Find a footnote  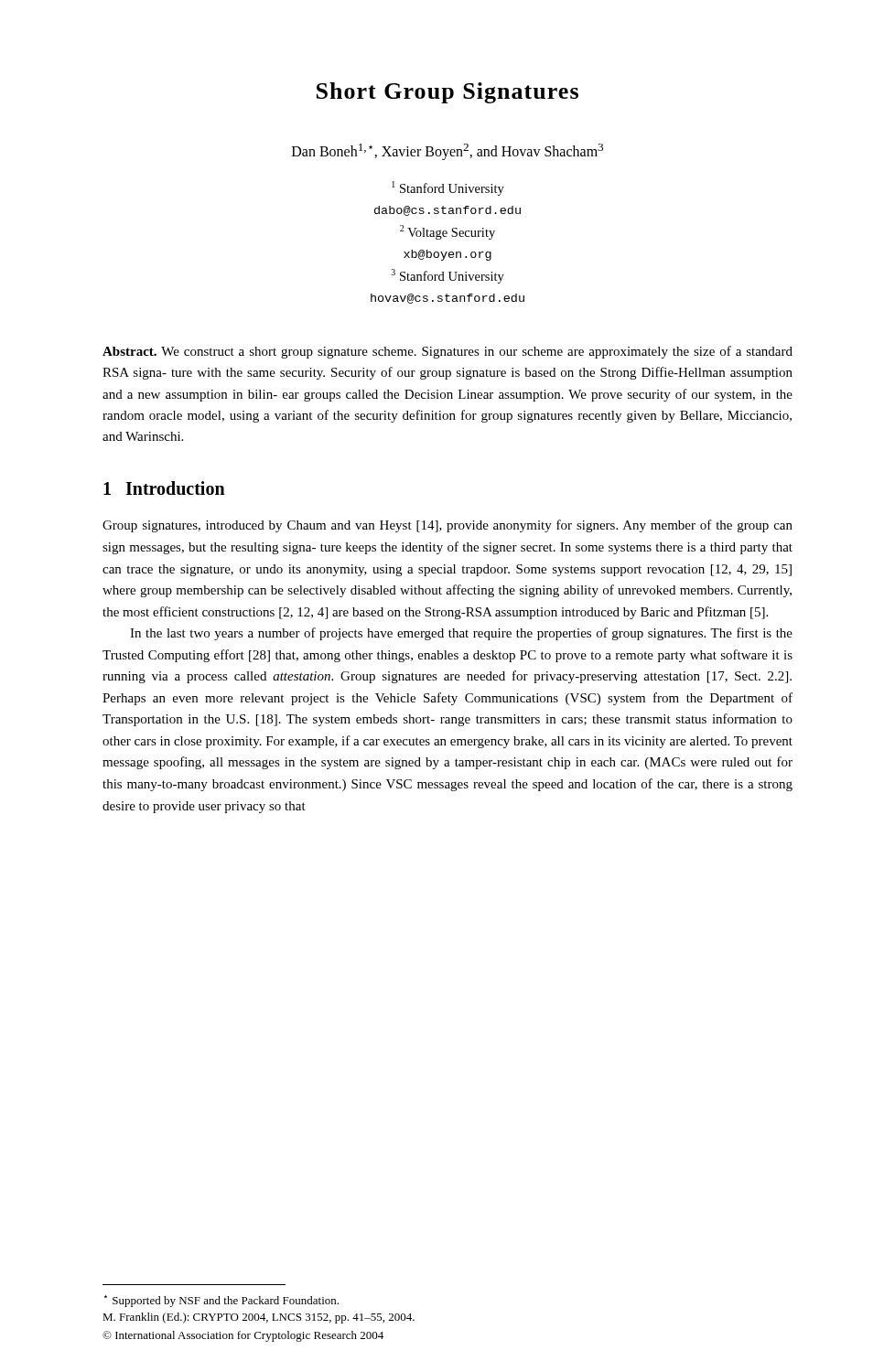(x=221, y=1299)
